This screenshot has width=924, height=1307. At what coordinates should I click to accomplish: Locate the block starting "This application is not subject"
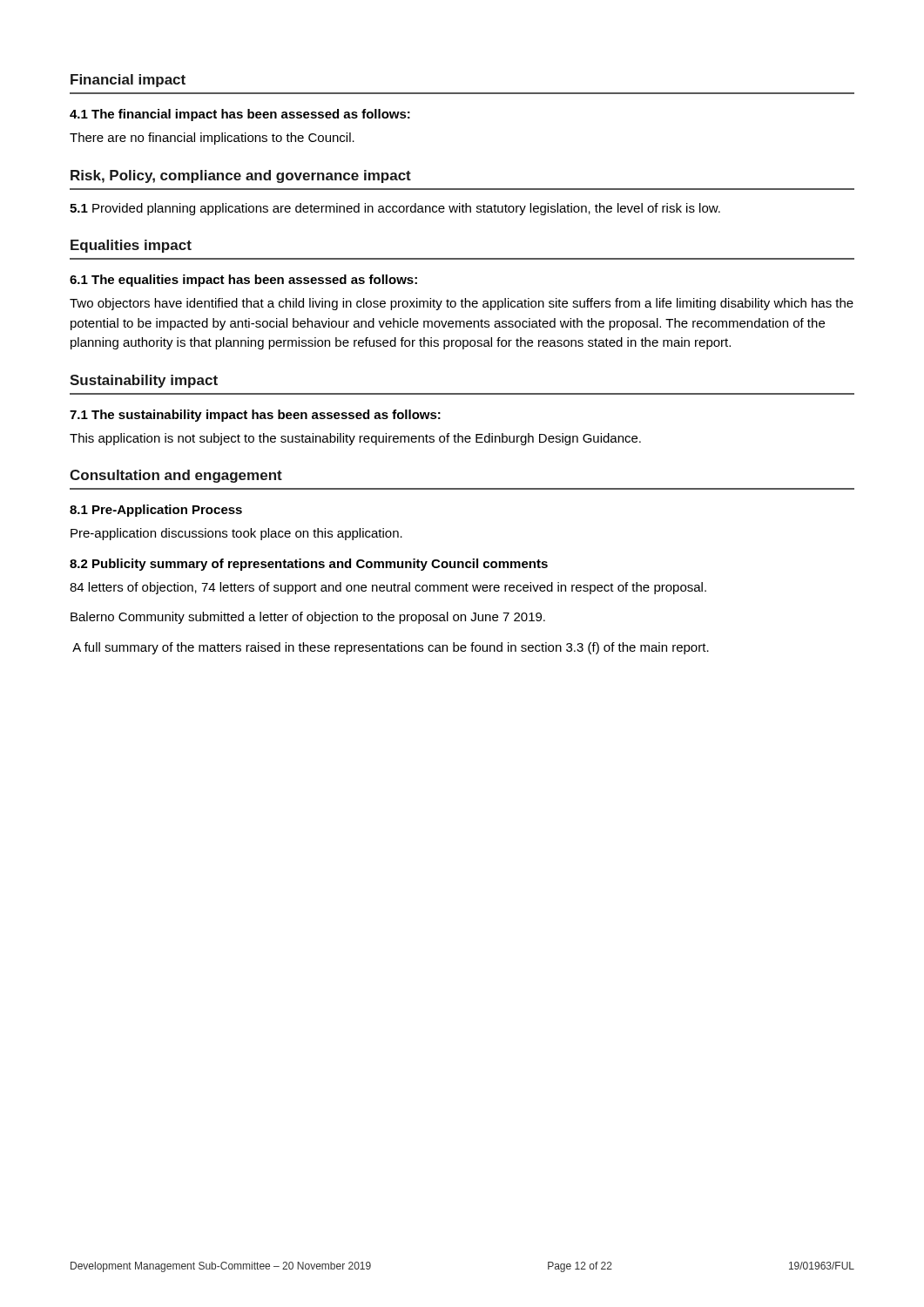[x=462, y=438]
